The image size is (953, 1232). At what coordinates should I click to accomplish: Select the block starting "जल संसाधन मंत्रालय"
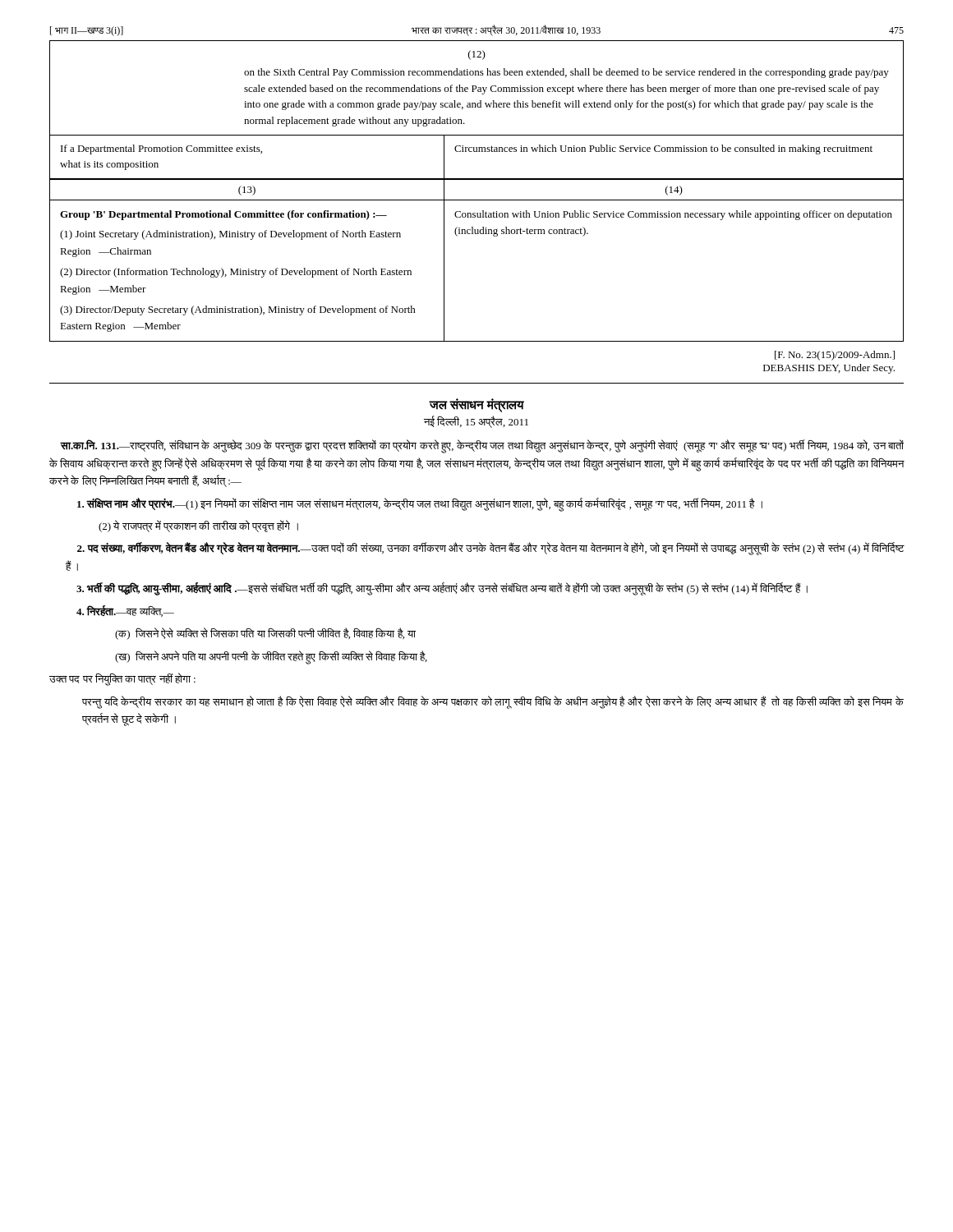click(x=476, y=405)
